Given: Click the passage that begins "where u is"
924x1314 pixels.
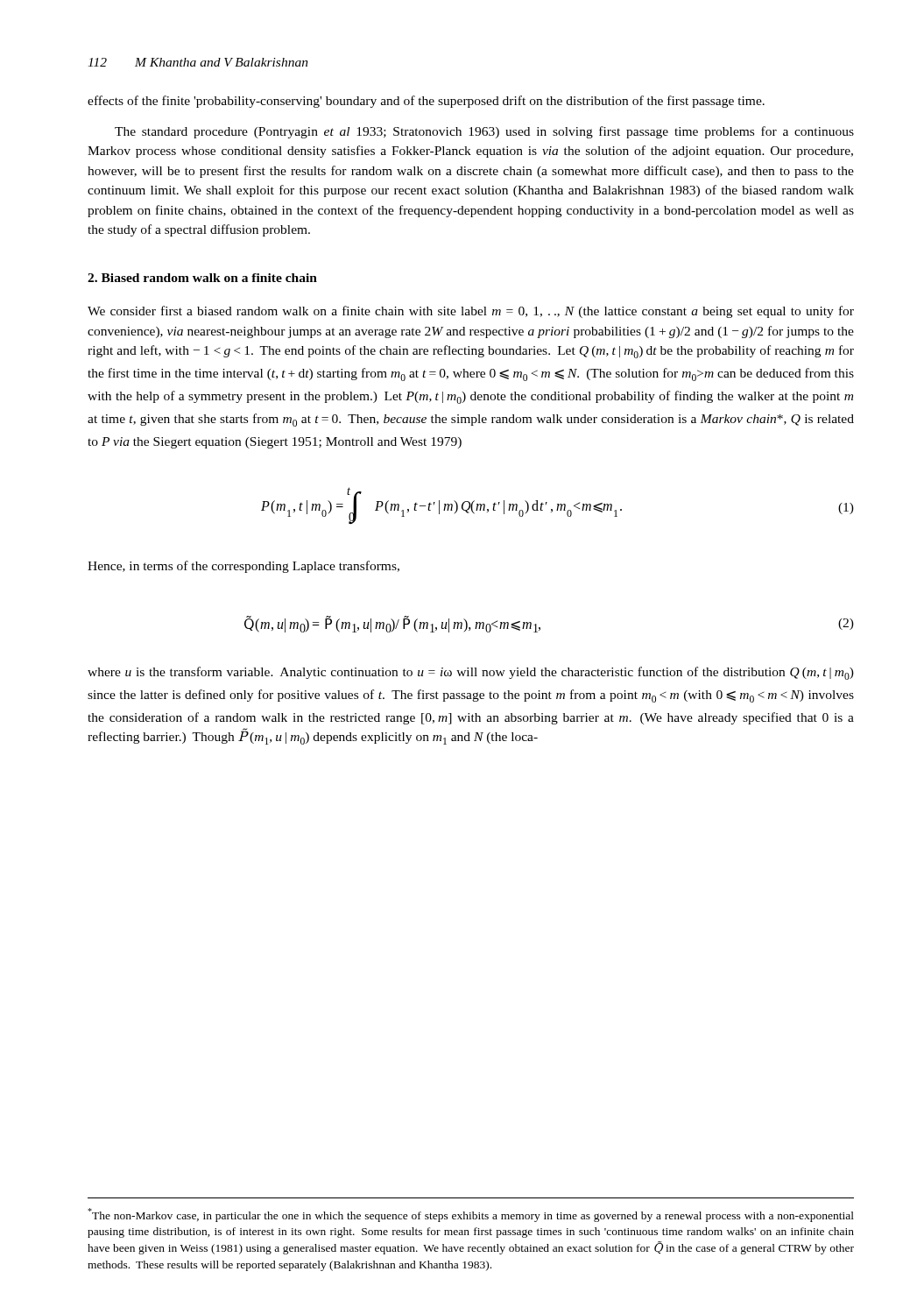Looking at the screenshot, I should tap(471, 706).
